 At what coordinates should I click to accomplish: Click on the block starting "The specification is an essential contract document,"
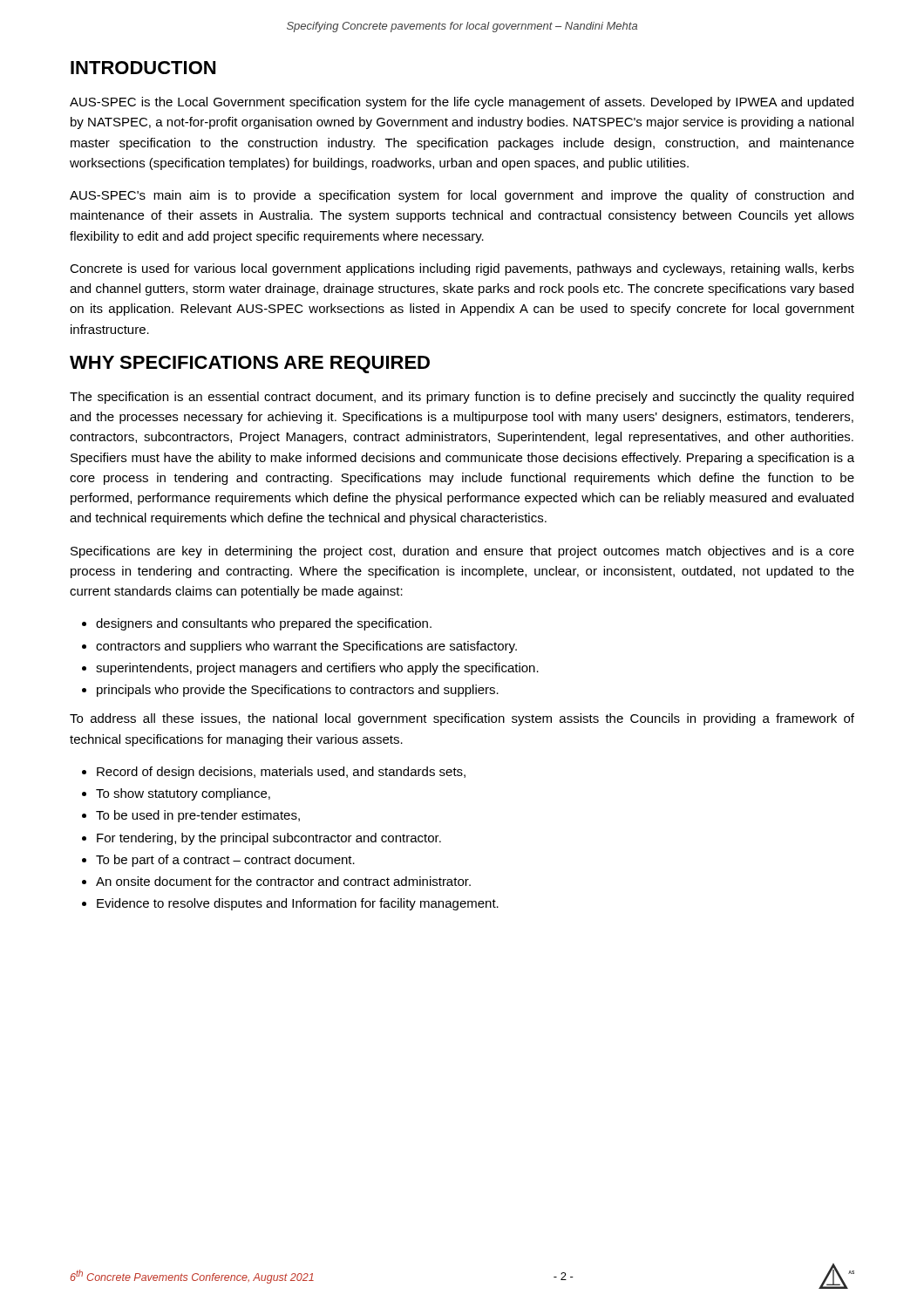tap(462, 457)
